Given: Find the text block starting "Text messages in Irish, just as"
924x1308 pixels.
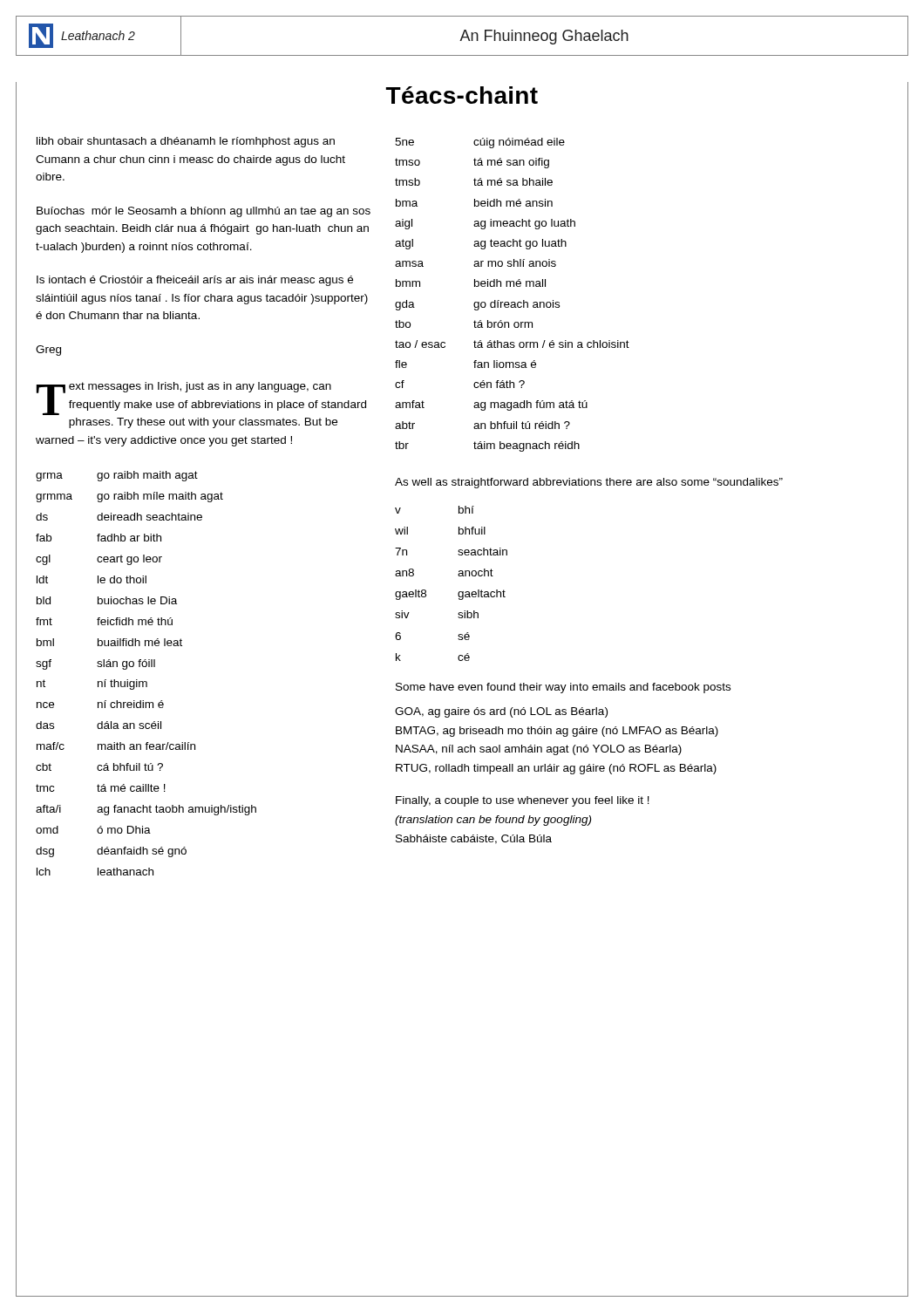Looking at the screenshot, I should pyautogui.click(x=201, y=412).
